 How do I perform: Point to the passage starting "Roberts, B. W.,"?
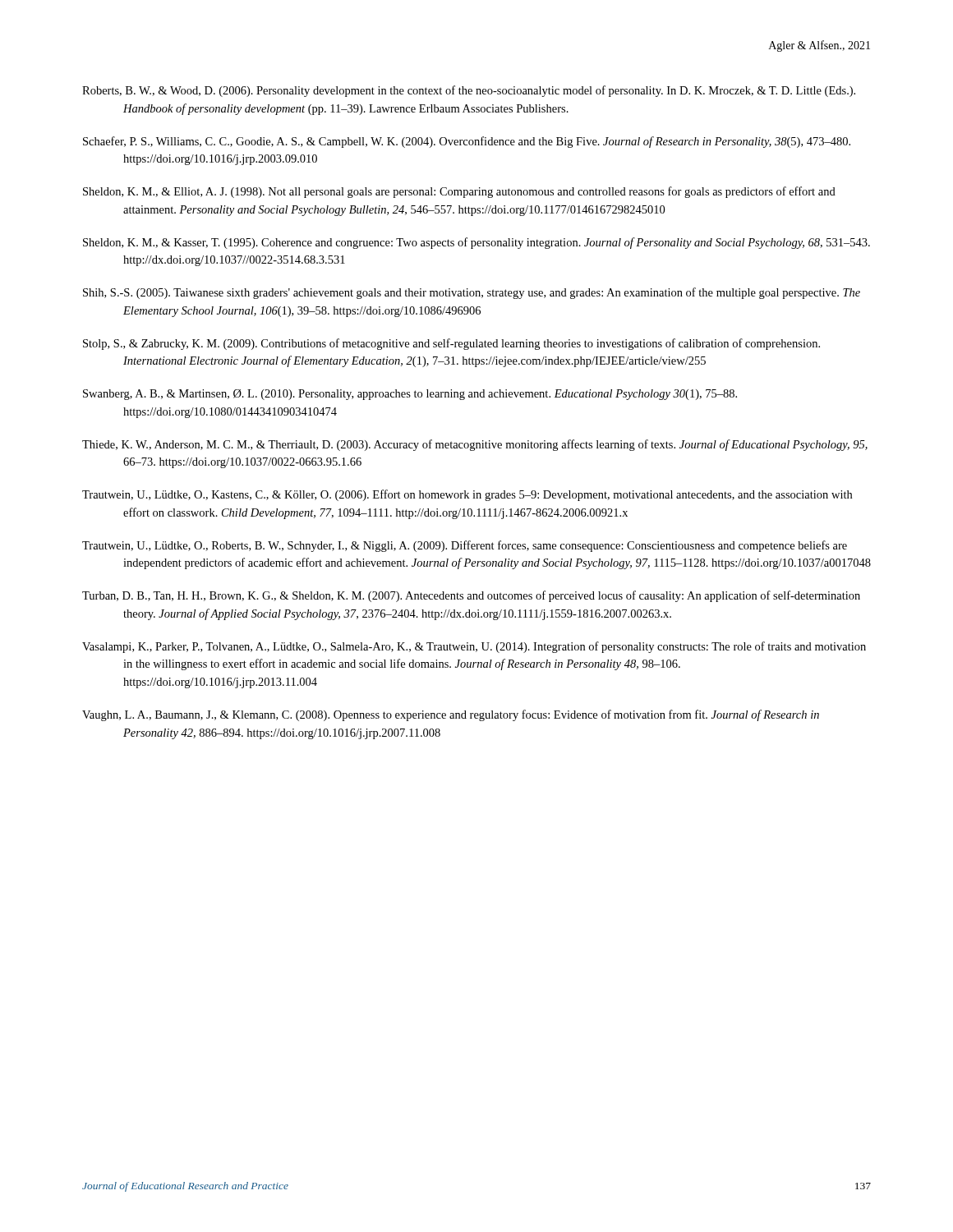(x=469, y=99)
